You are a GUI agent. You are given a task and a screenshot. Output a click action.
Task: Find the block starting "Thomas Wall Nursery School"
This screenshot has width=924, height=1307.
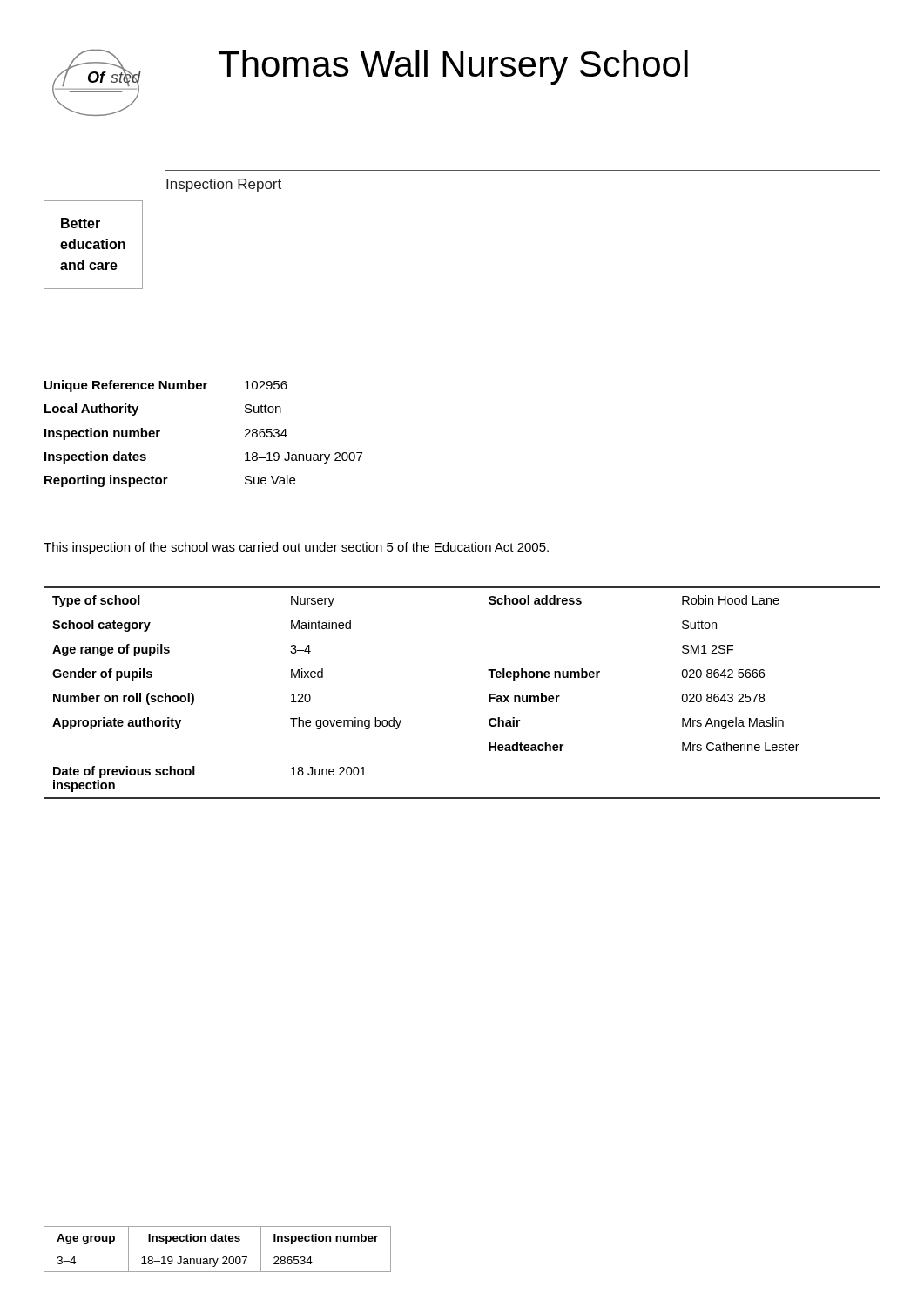tap(454, 64)
